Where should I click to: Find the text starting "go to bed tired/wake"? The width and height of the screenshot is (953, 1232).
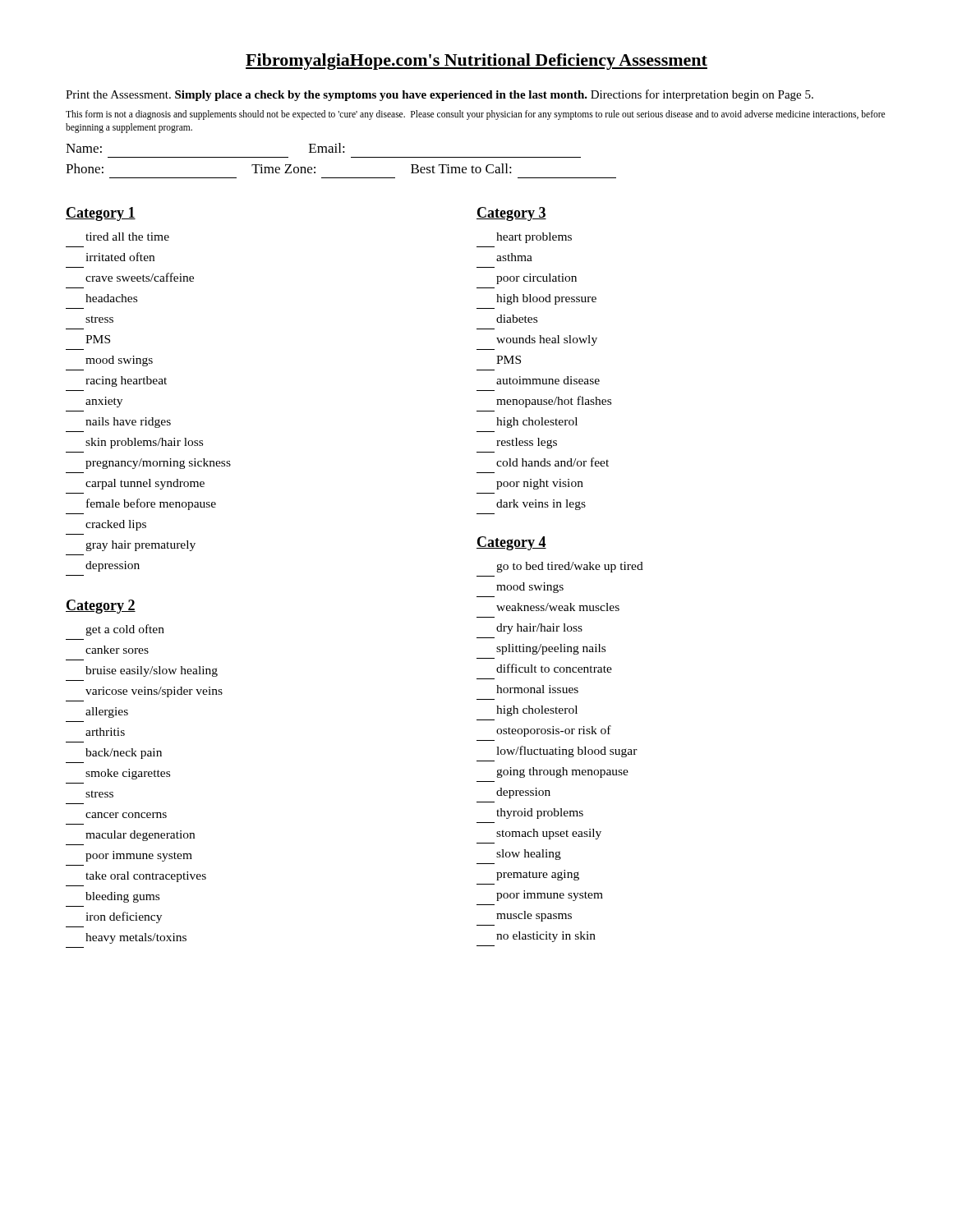coord(560,566)
